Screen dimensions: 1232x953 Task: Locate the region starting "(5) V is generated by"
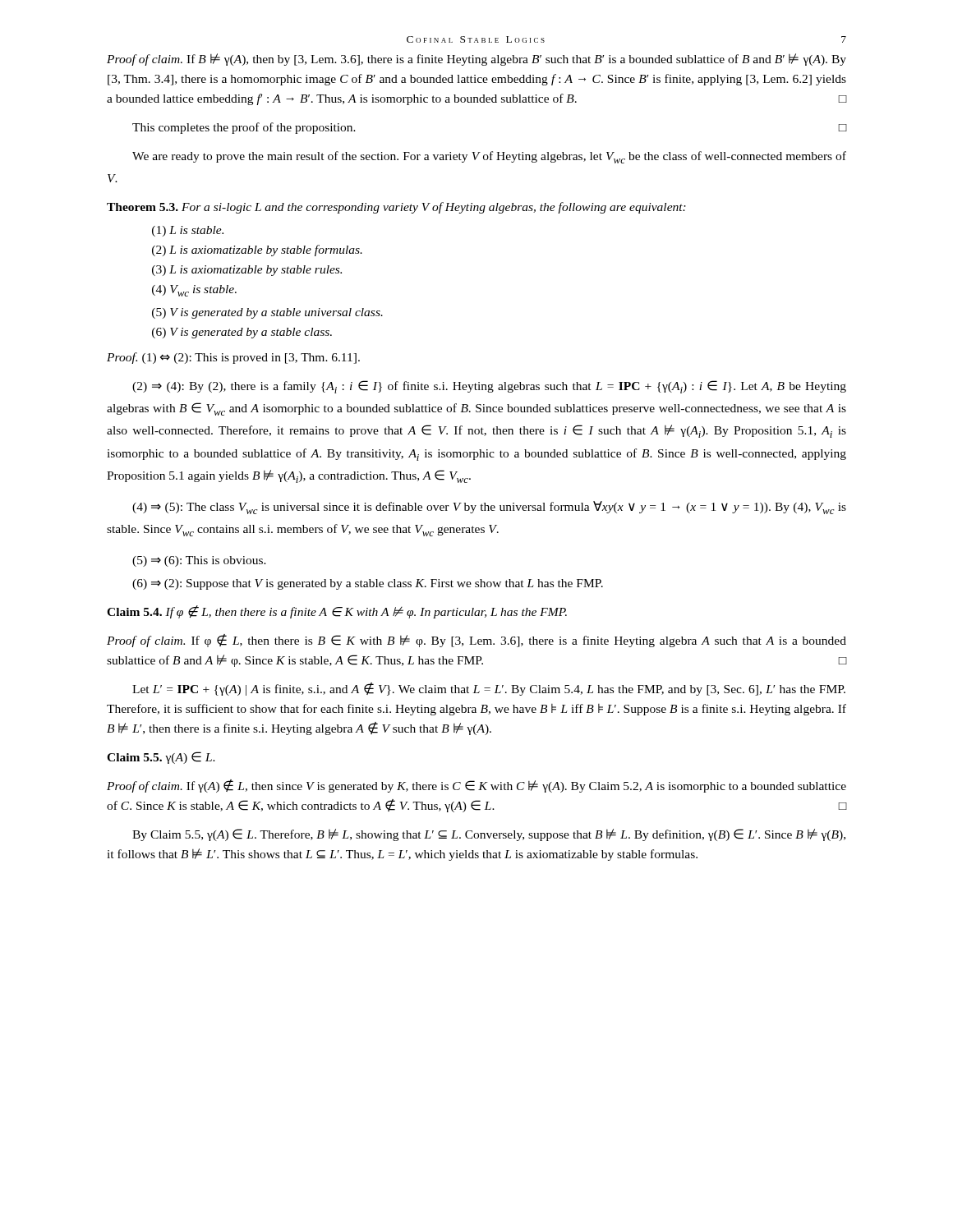[x=267, y=311]
